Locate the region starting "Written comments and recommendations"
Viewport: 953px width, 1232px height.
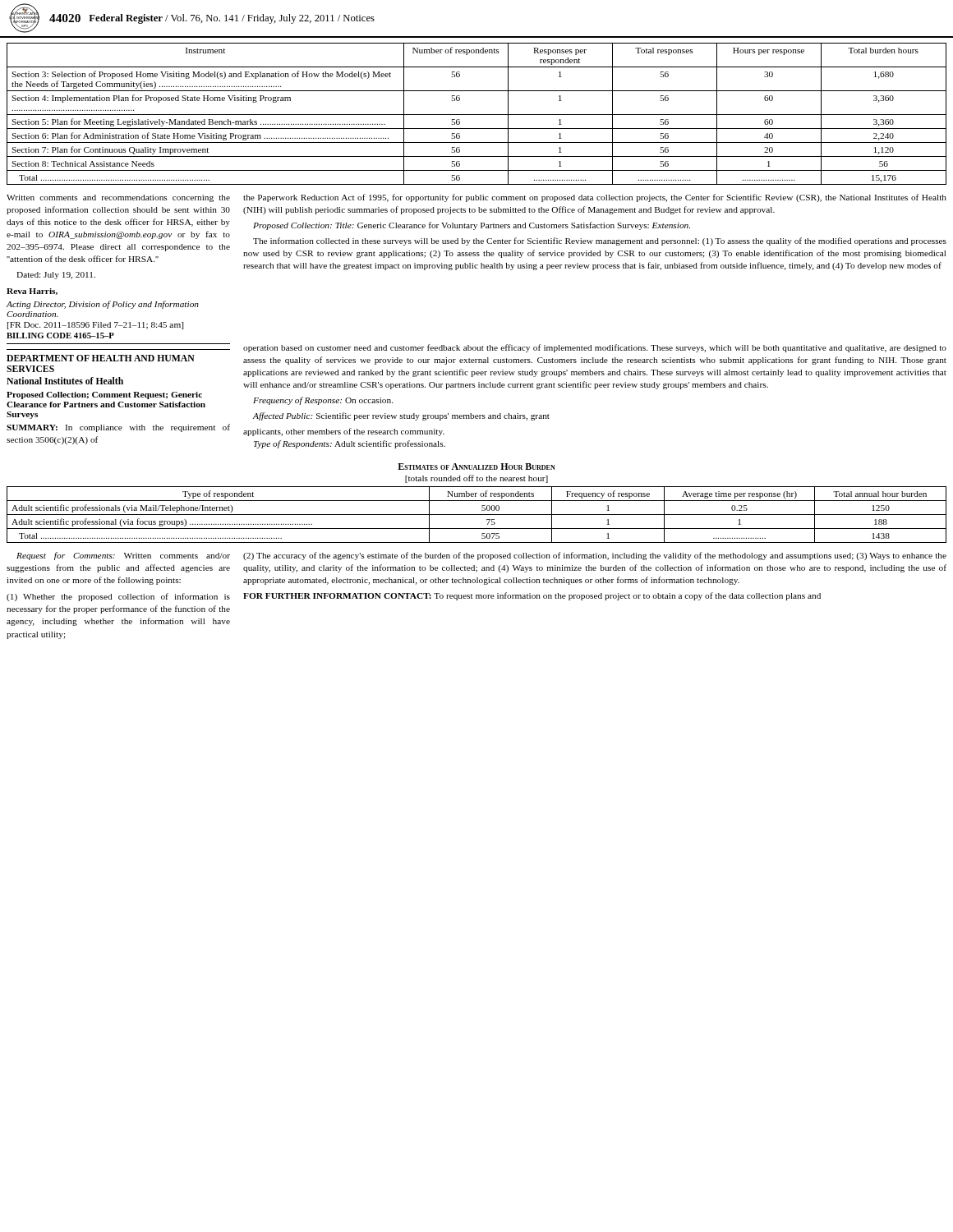(x=118, y=236)
